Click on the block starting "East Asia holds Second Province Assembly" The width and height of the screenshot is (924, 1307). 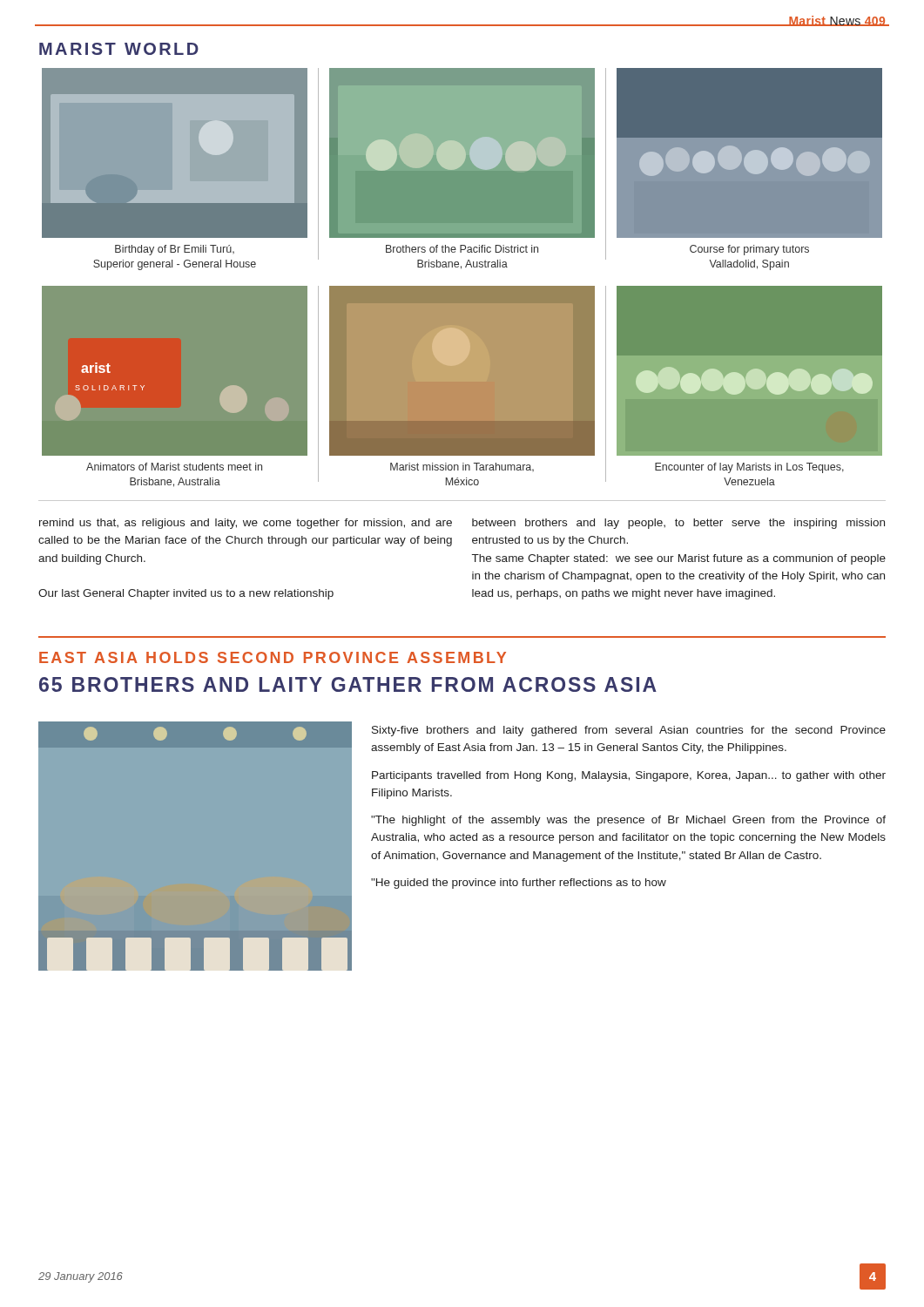[462, 673]
